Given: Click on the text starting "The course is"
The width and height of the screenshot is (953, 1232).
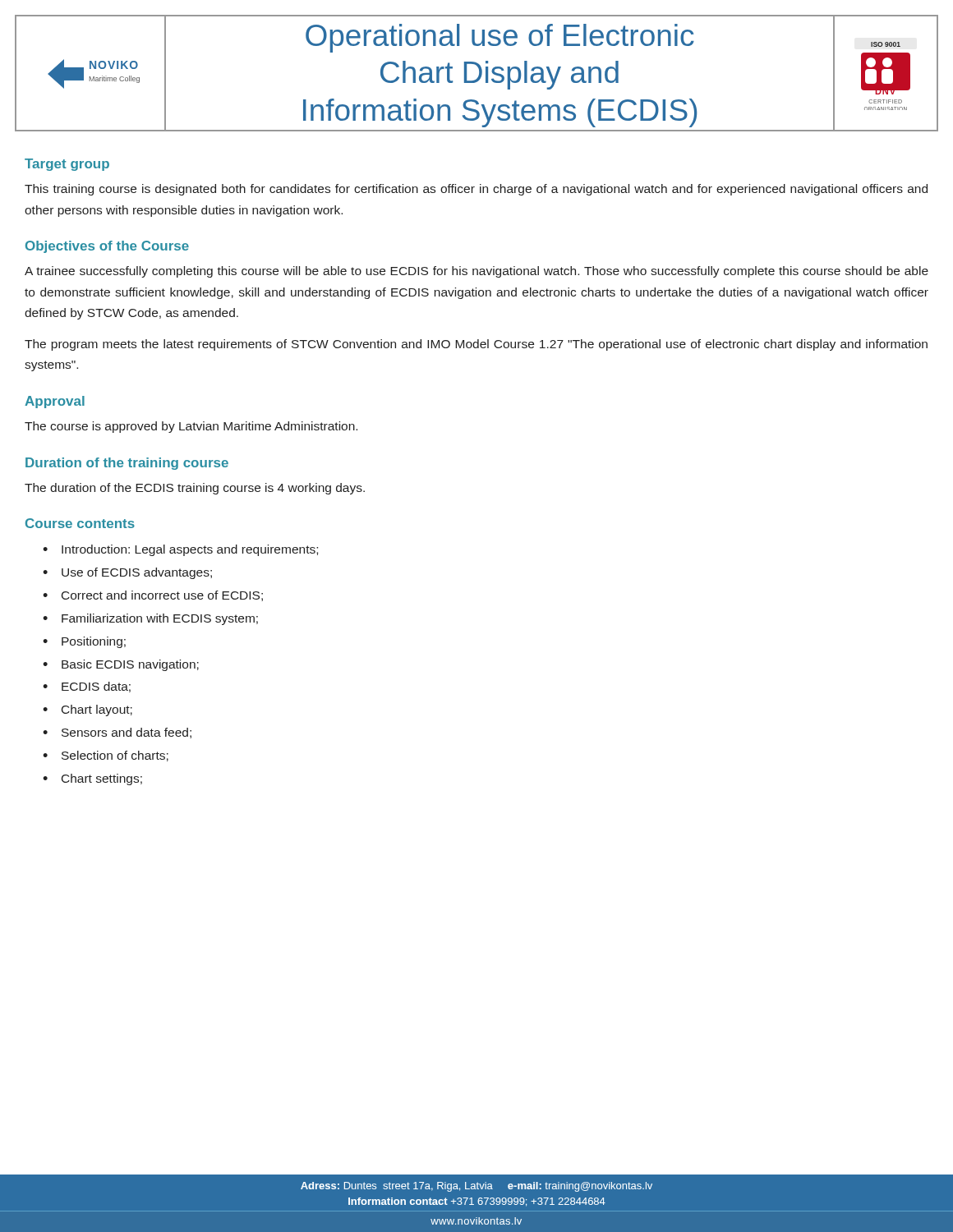Looking at the screenshot, I should [192, 426].
